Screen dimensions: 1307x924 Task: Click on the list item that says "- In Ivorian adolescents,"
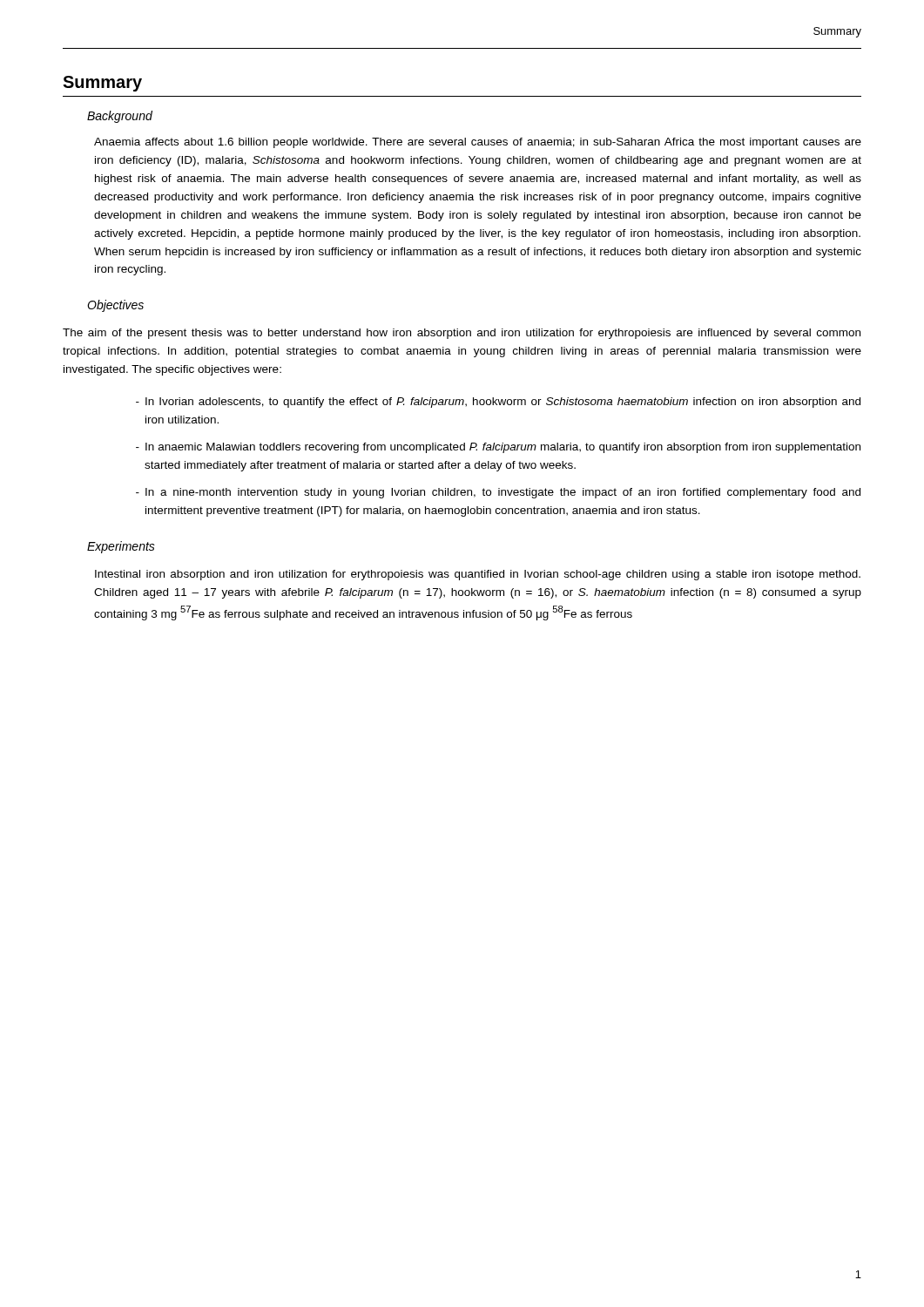(493, 411)
